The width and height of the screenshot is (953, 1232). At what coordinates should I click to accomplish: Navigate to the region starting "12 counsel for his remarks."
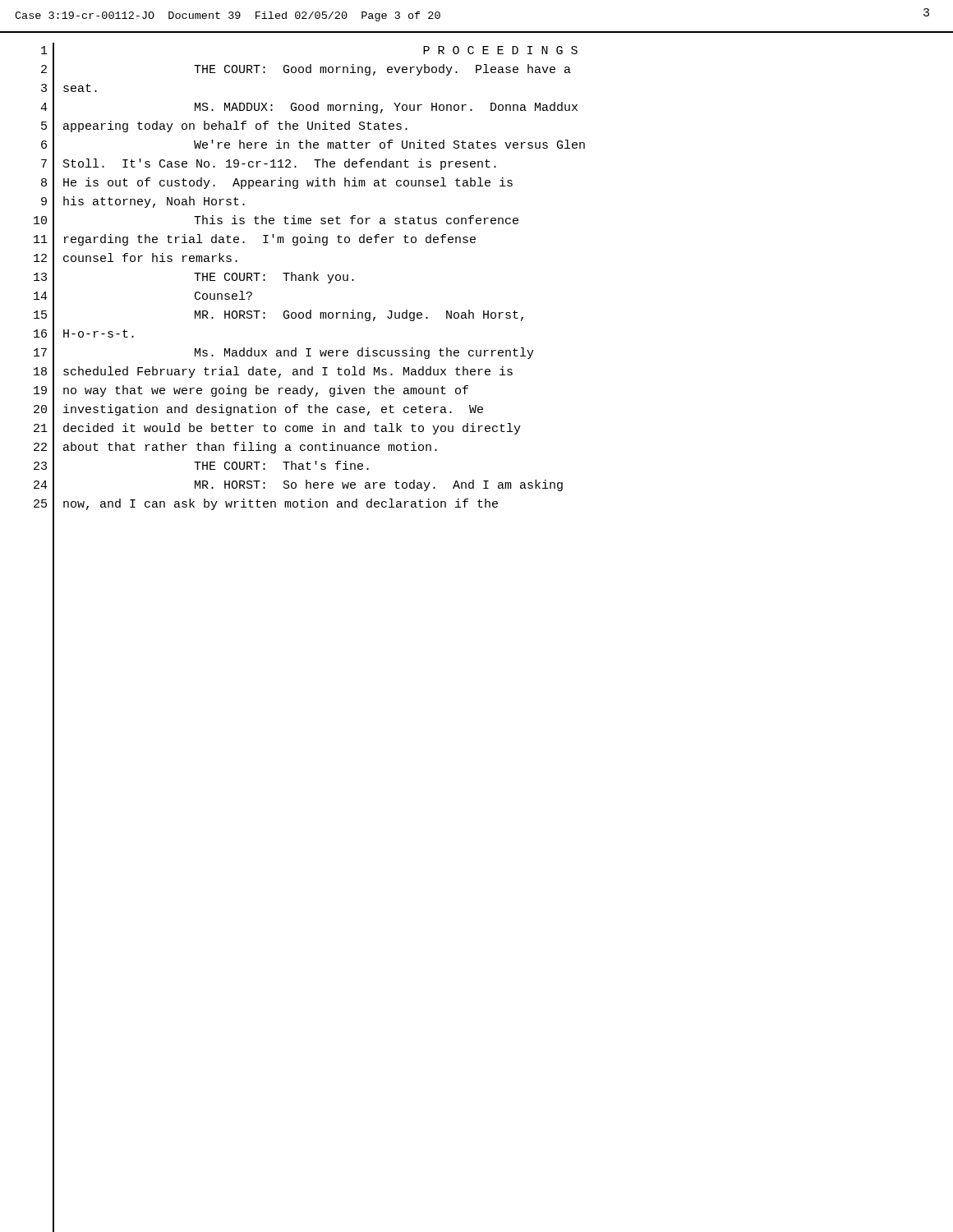136,259
